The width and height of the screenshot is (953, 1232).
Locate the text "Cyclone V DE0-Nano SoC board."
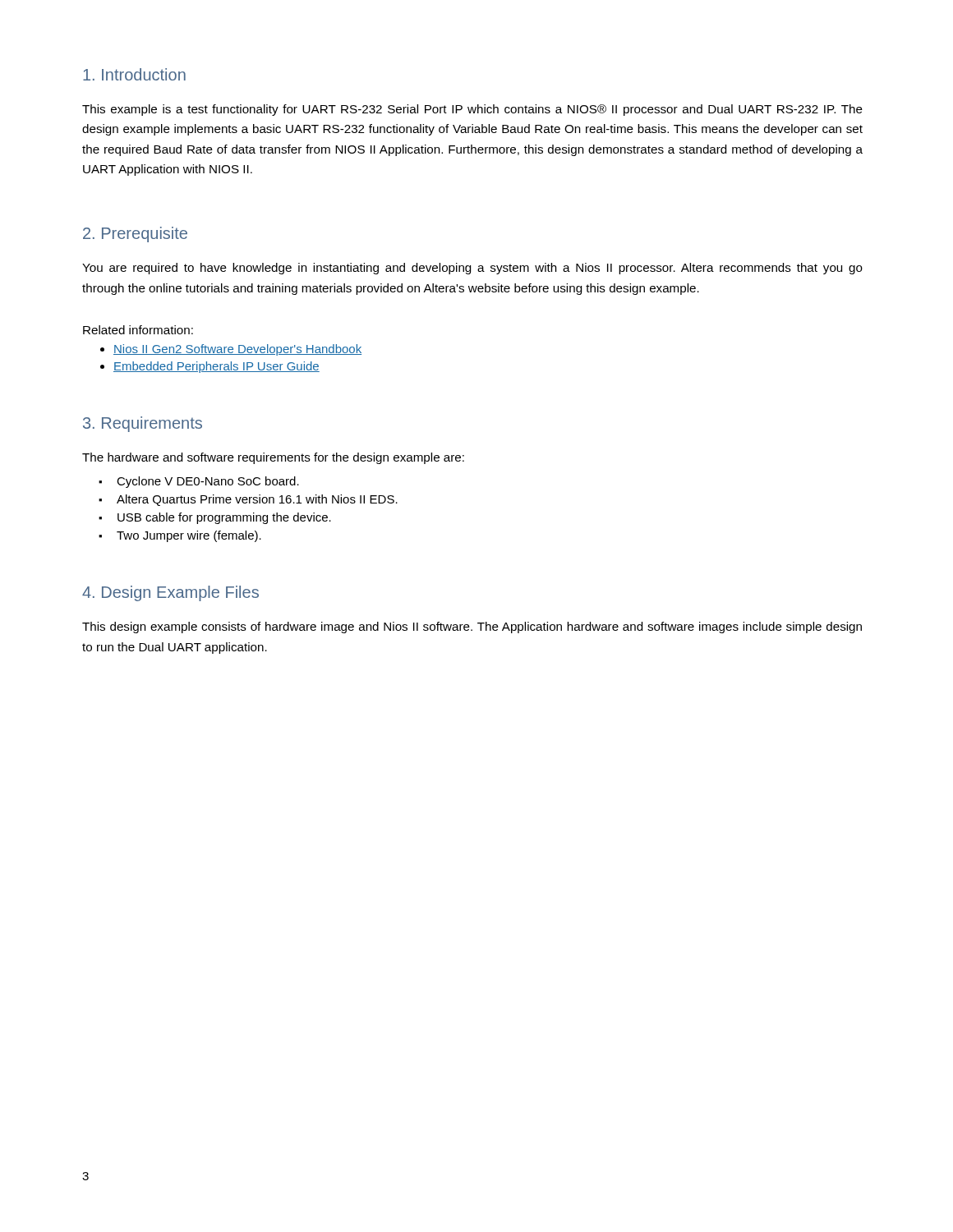click(208, 481)
